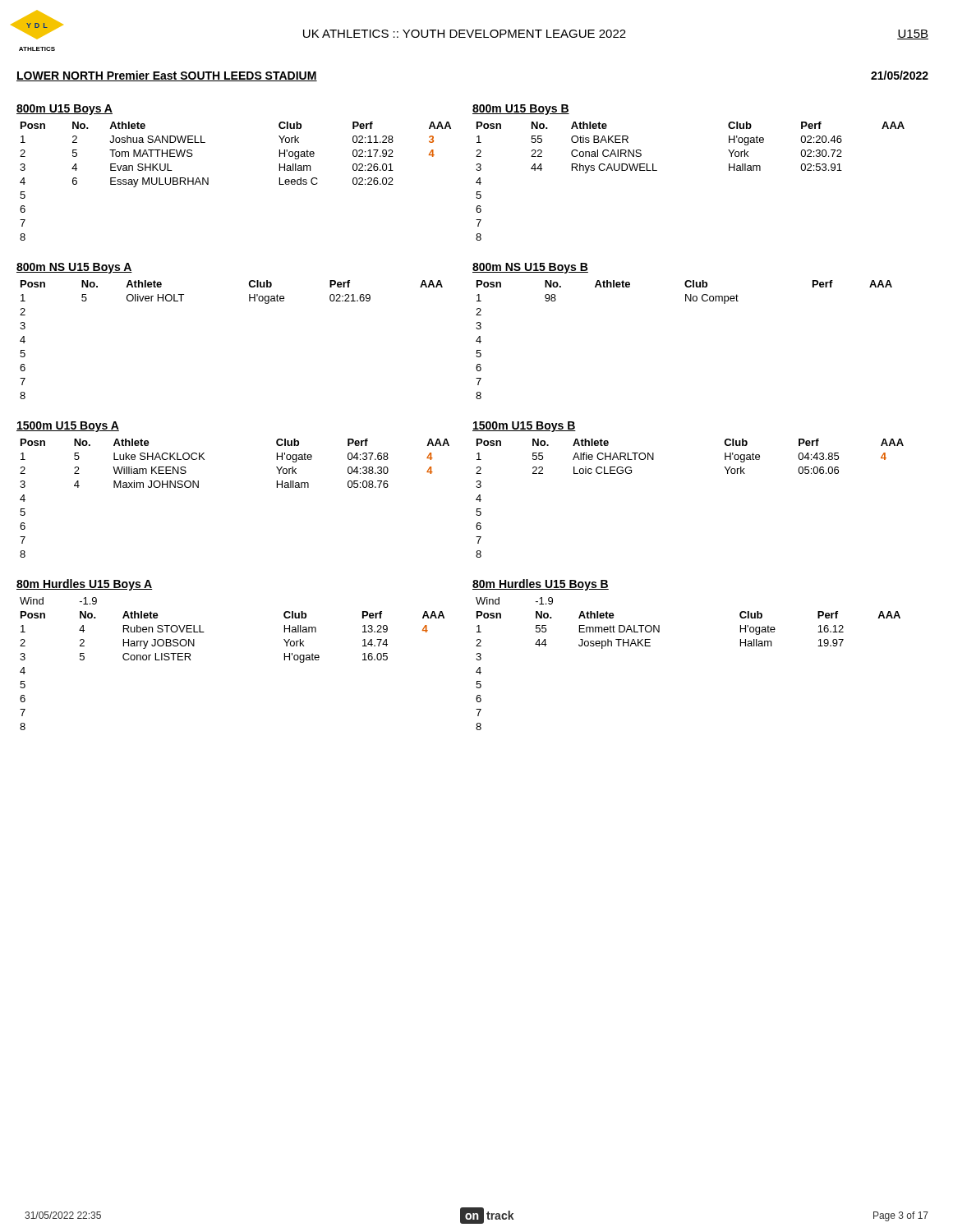
Task: Find the table that mentions "Alfie CHARLTON"
Action: pyautogui.click(x=700, y=498)
